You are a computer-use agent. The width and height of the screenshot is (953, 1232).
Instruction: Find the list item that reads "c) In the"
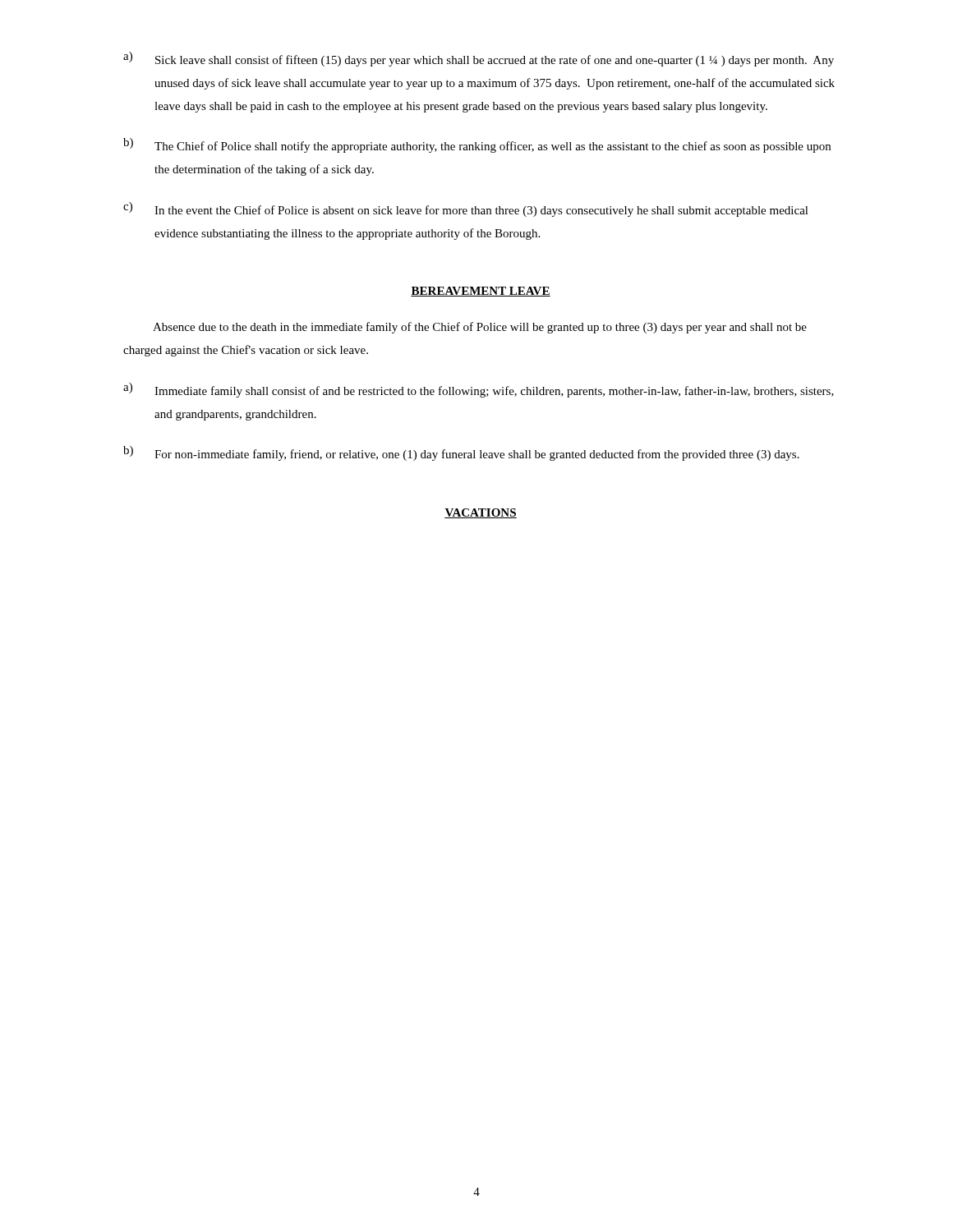(481, 222)
